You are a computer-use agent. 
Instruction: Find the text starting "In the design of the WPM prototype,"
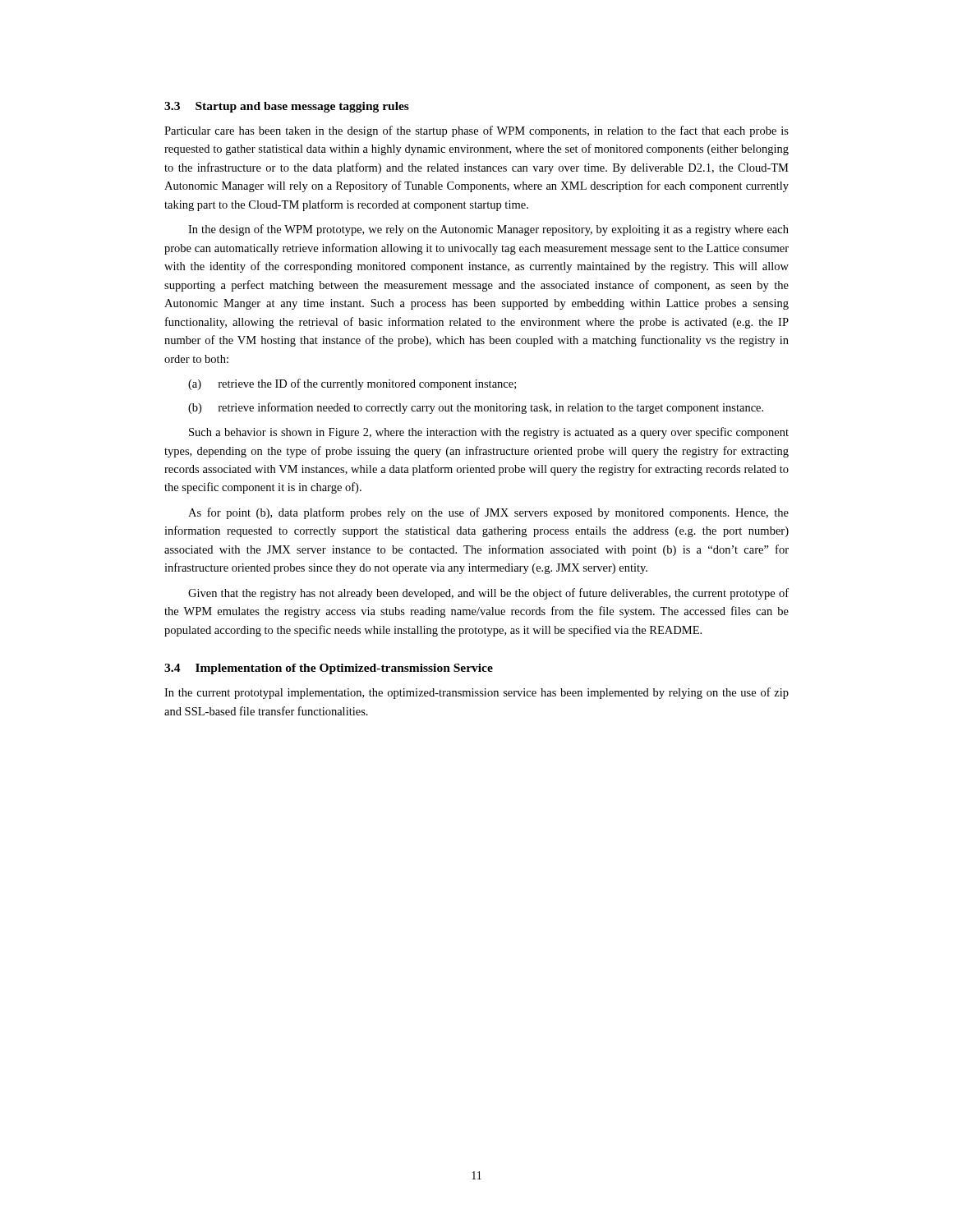pos(476,294)
